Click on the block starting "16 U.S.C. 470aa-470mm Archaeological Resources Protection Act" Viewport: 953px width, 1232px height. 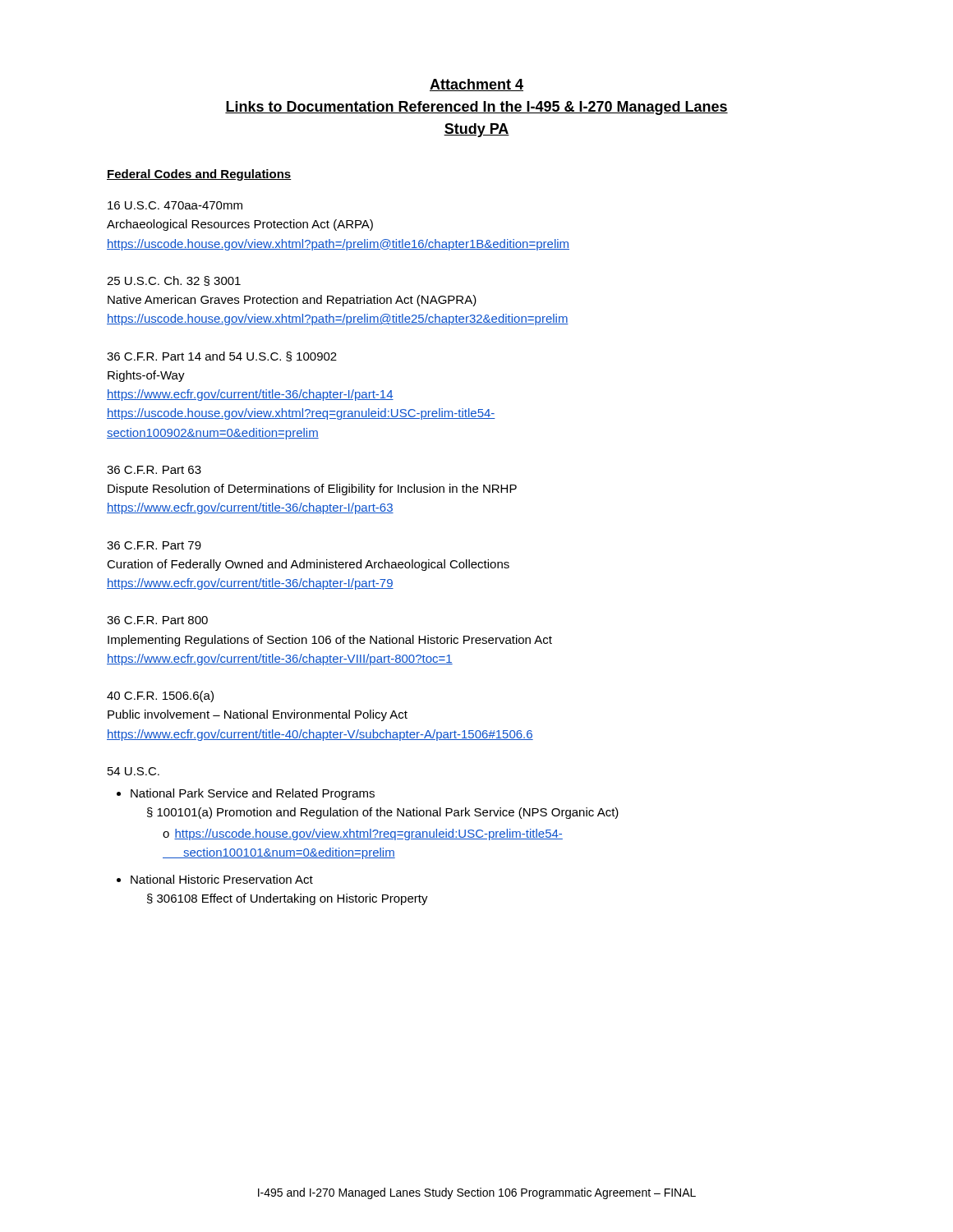[x=175, y=205]
